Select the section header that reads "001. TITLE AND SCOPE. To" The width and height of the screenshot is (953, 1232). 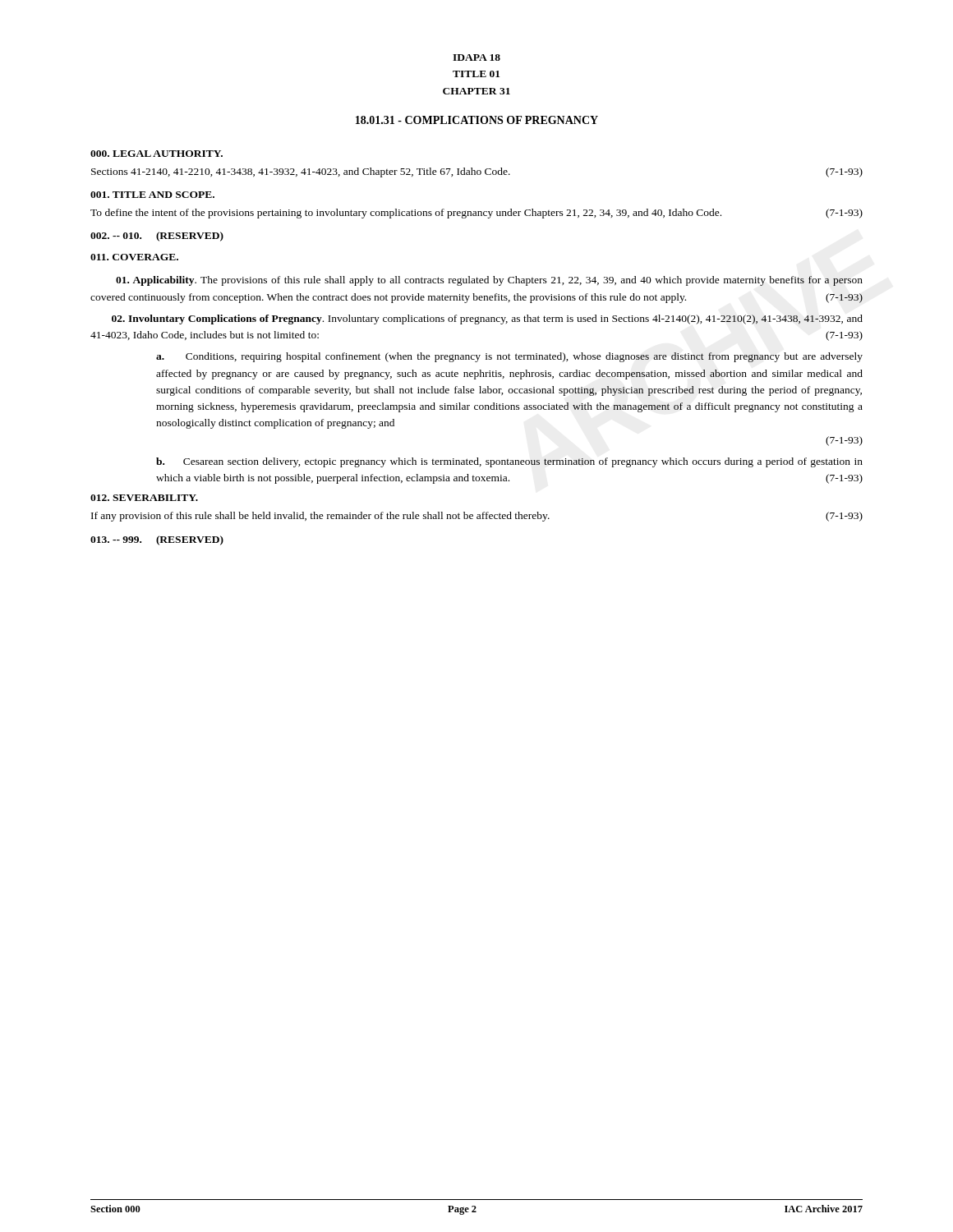click(476, 205)
